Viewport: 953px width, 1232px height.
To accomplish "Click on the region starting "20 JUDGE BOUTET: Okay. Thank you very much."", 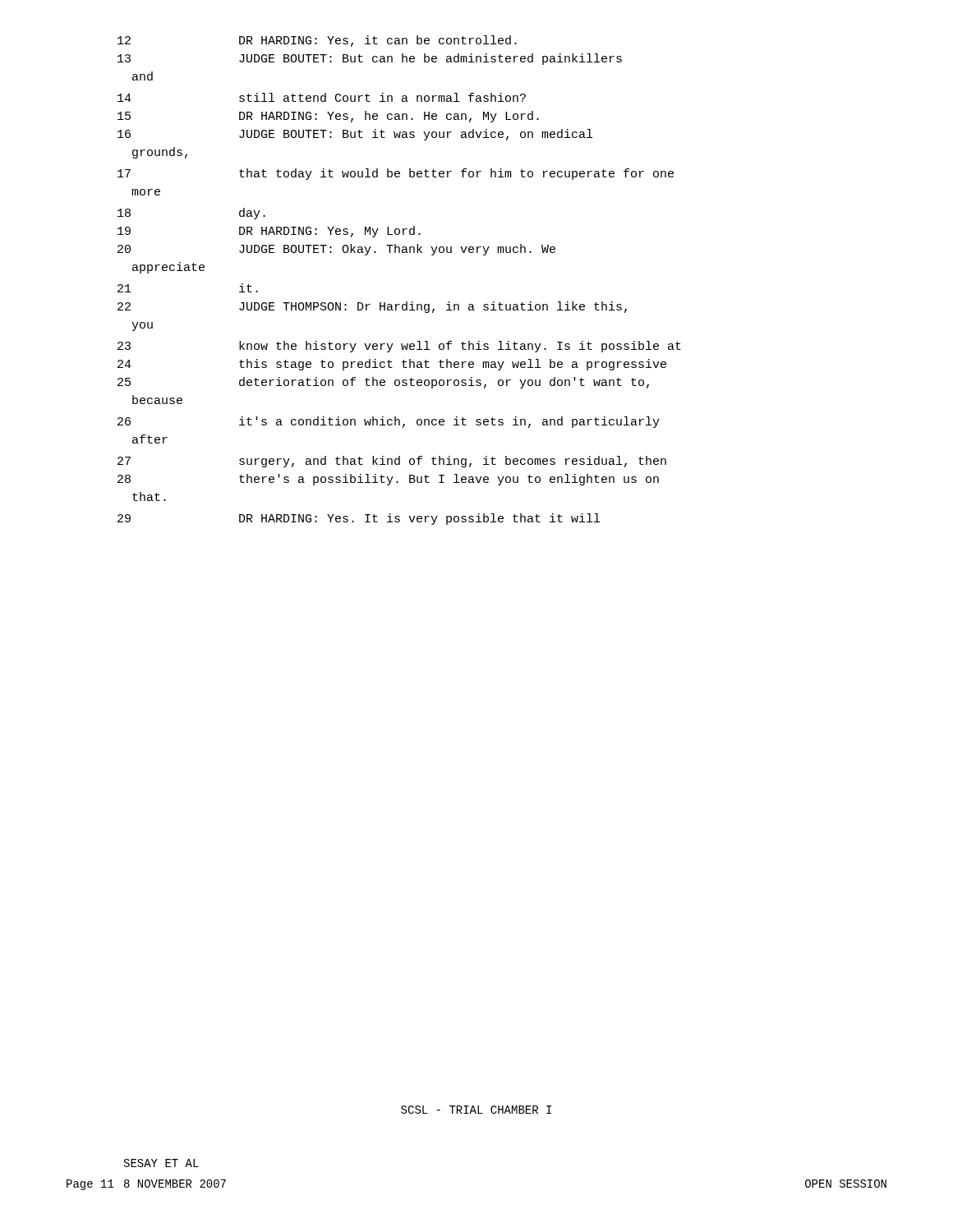I will 493,260.
